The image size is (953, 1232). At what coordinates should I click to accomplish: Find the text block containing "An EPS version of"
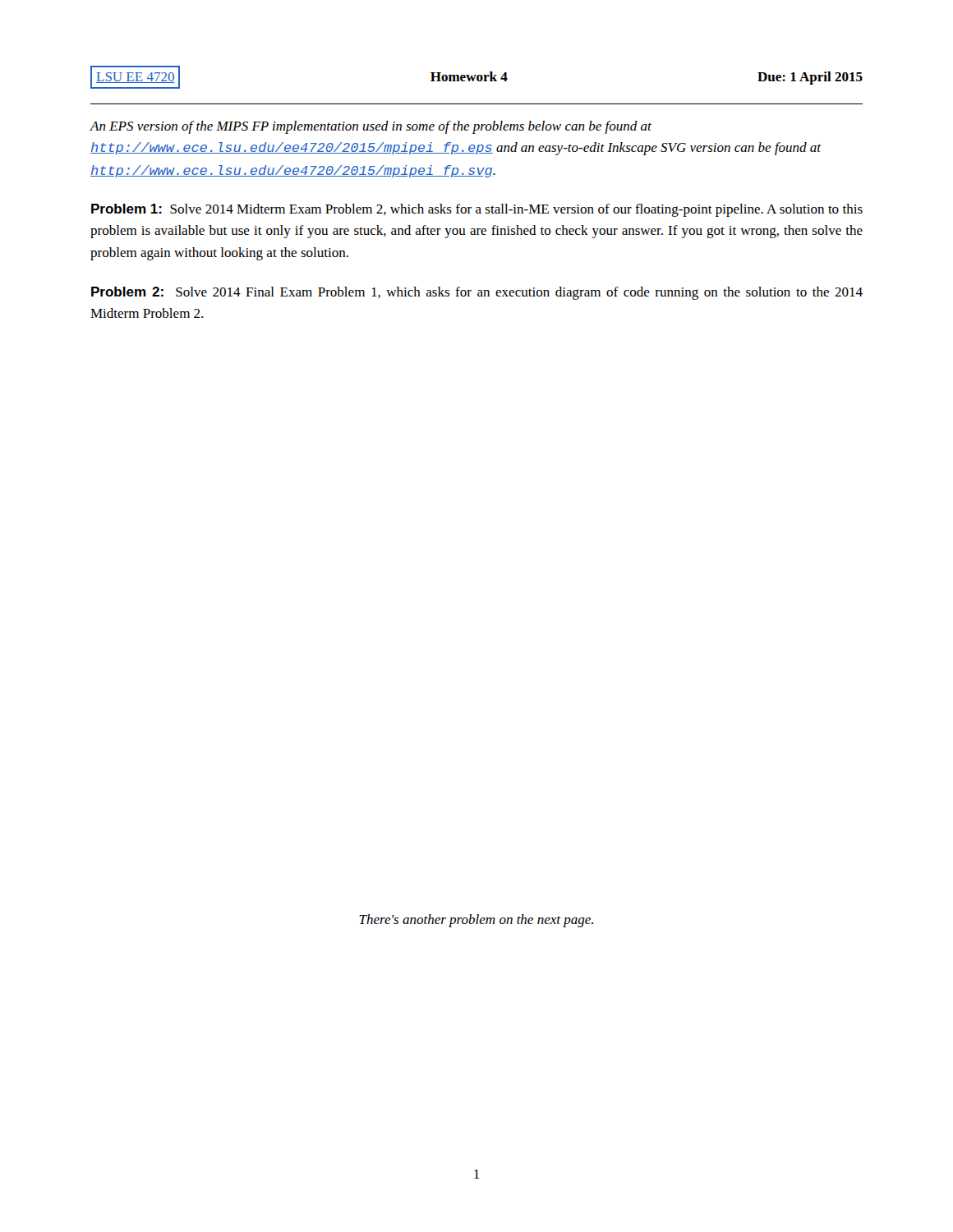tap(456, 149)
